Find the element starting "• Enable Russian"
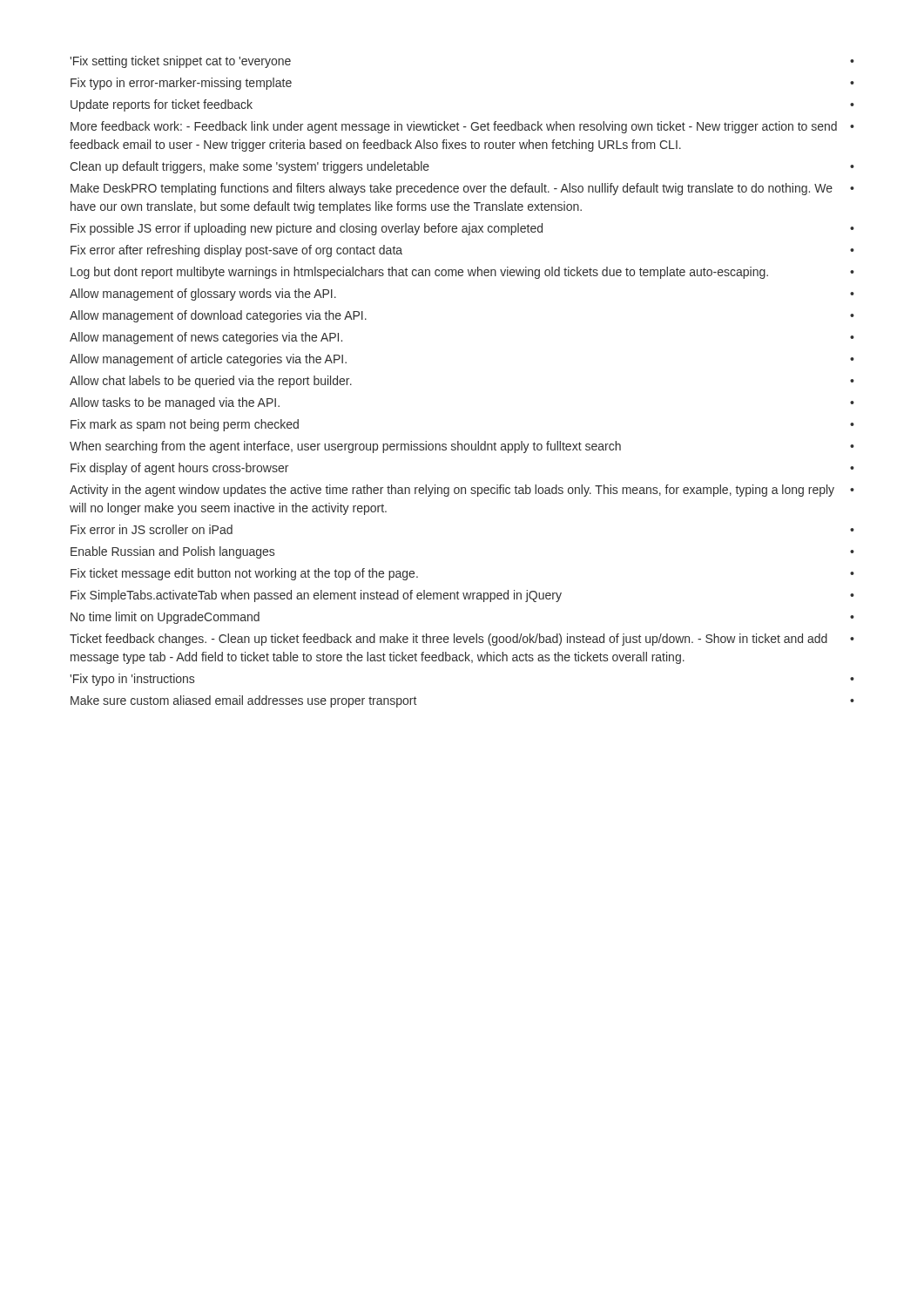This screenshot has height=1307, width=924. coord(174,552)
